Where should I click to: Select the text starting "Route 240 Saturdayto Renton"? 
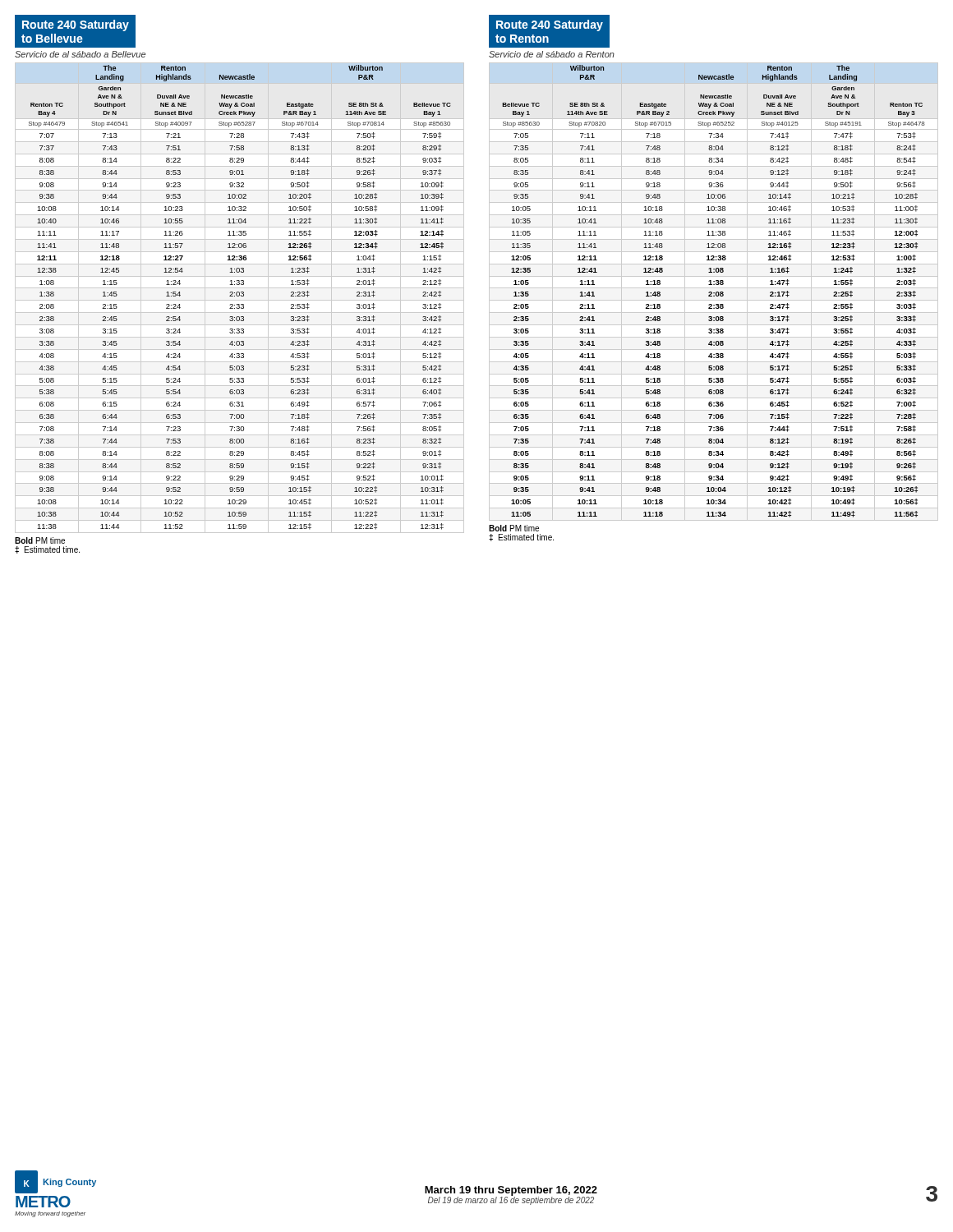(549, 31)
